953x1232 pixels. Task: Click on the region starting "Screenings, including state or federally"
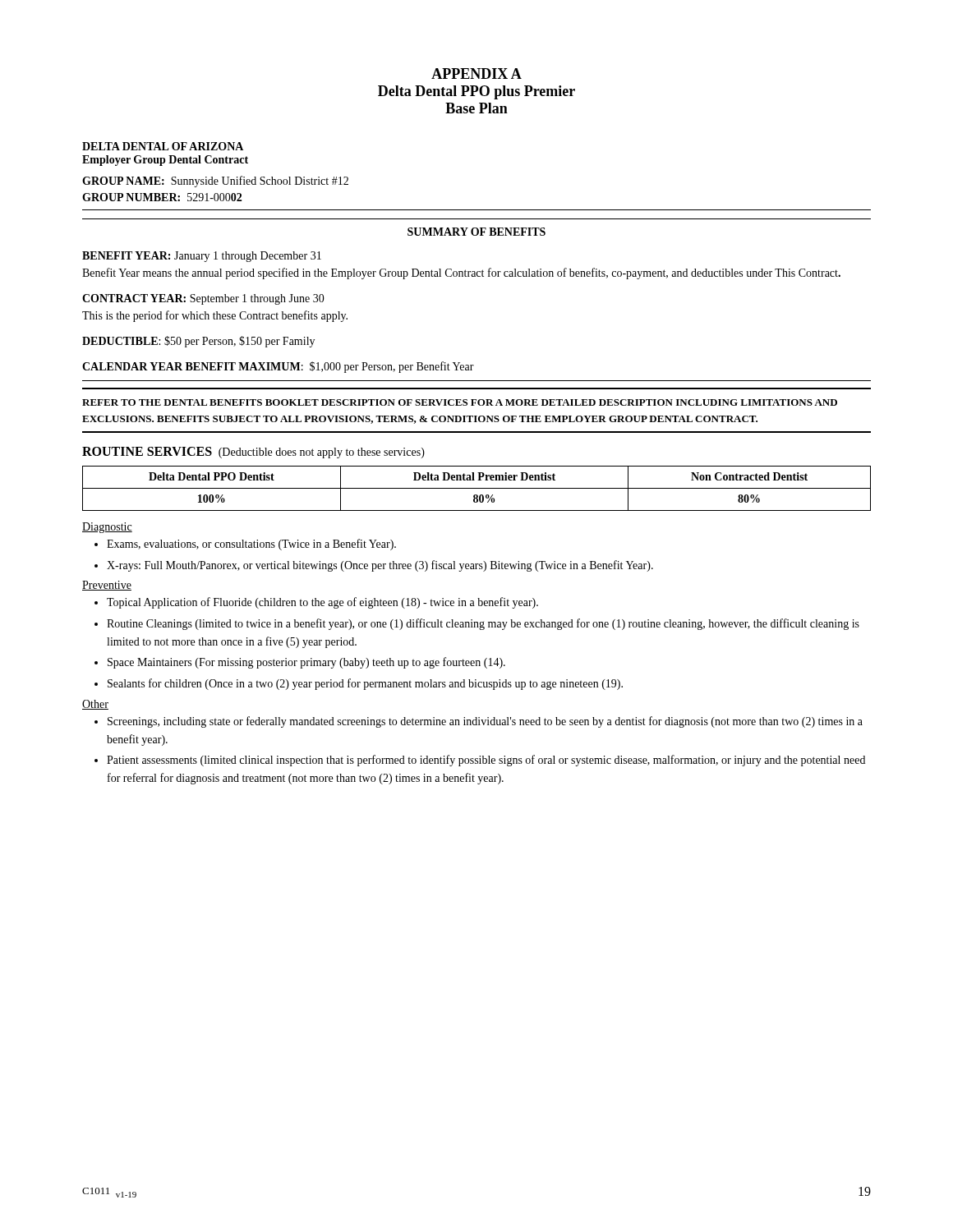485,730
